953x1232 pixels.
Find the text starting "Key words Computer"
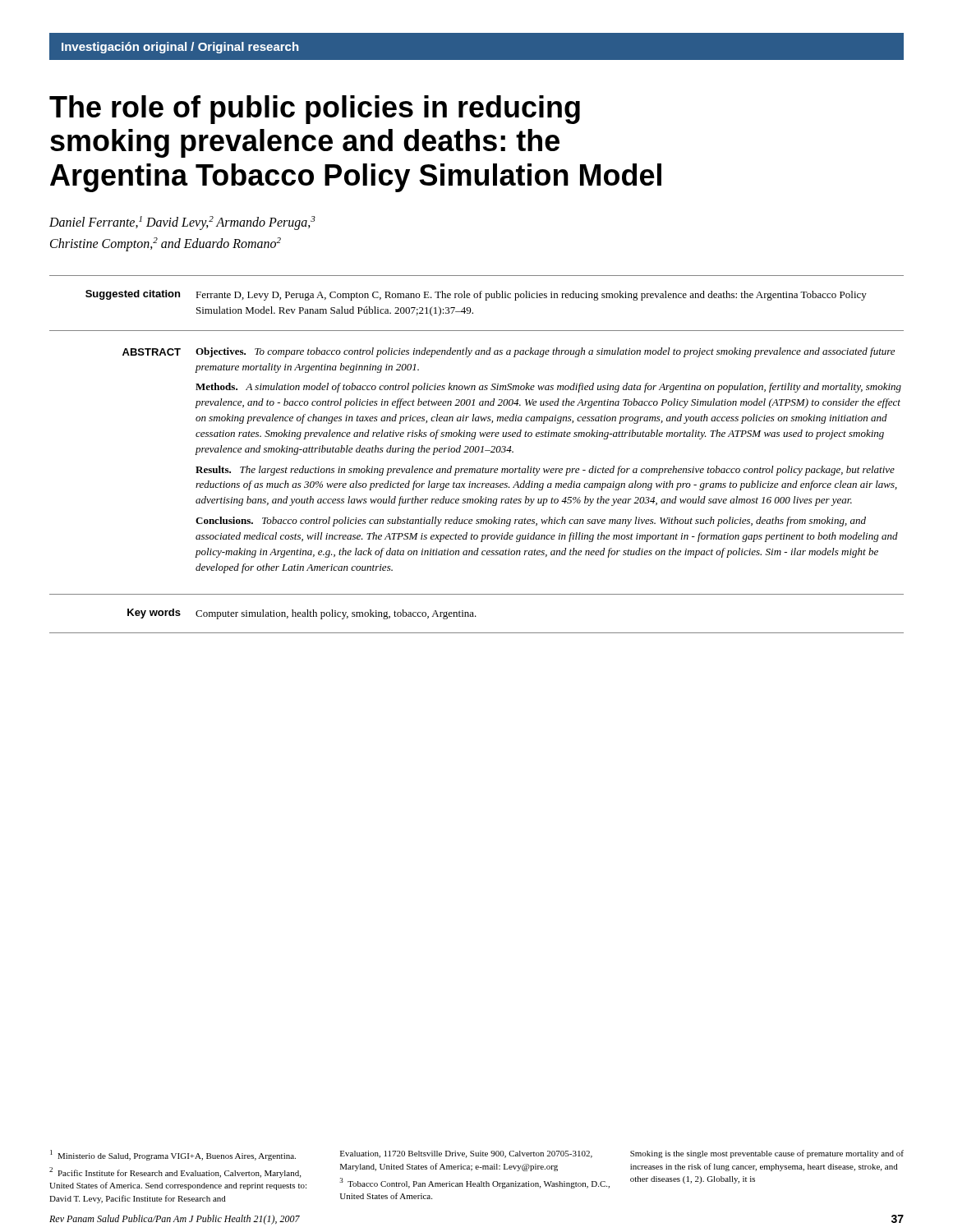[x=476, y=613]
